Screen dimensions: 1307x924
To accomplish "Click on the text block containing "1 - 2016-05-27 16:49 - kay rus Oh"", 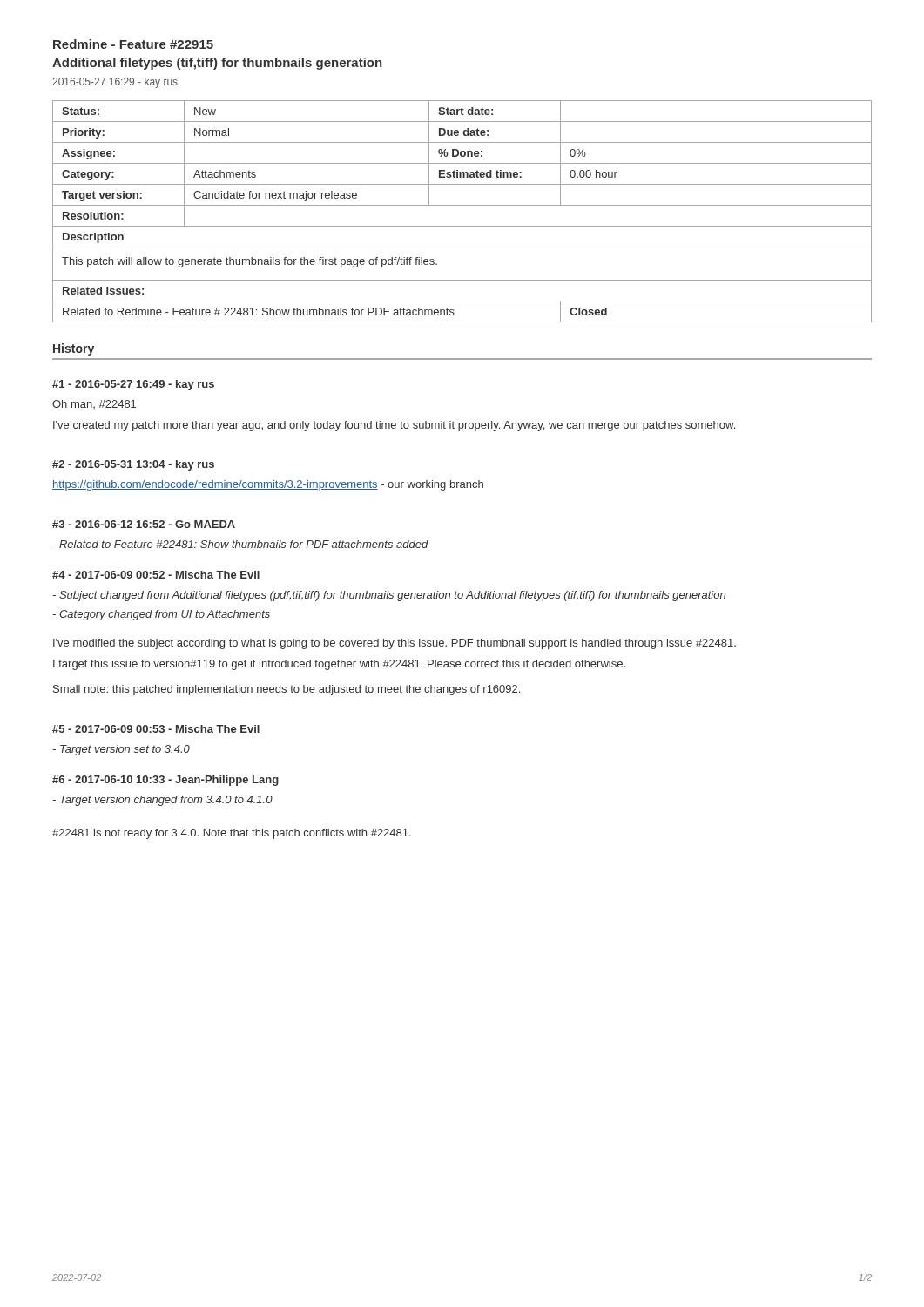I will click(133, 385).
